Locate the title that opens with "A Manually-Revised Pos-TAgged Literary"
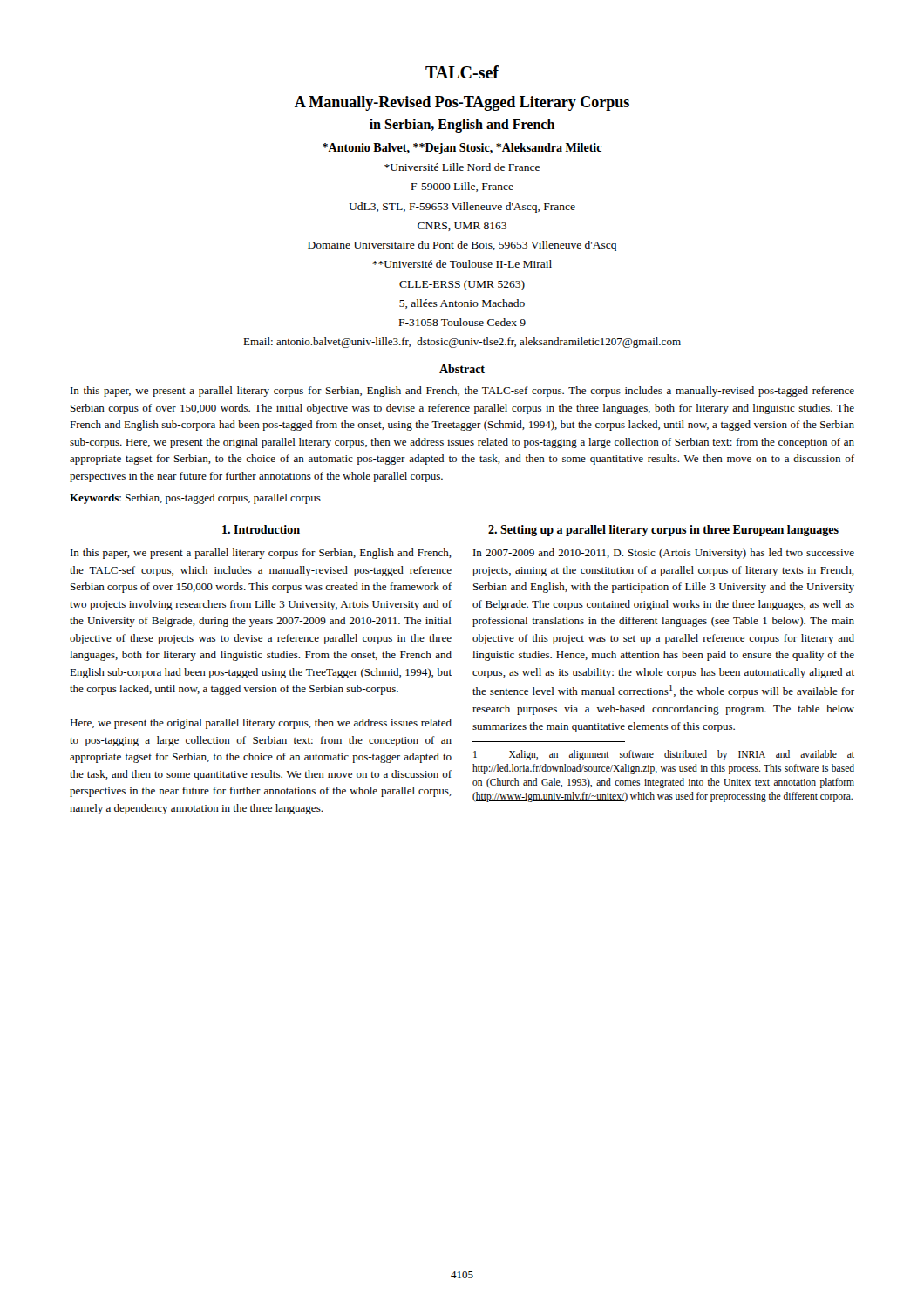This screenshot has height=1308, width=924. (462, 102)
